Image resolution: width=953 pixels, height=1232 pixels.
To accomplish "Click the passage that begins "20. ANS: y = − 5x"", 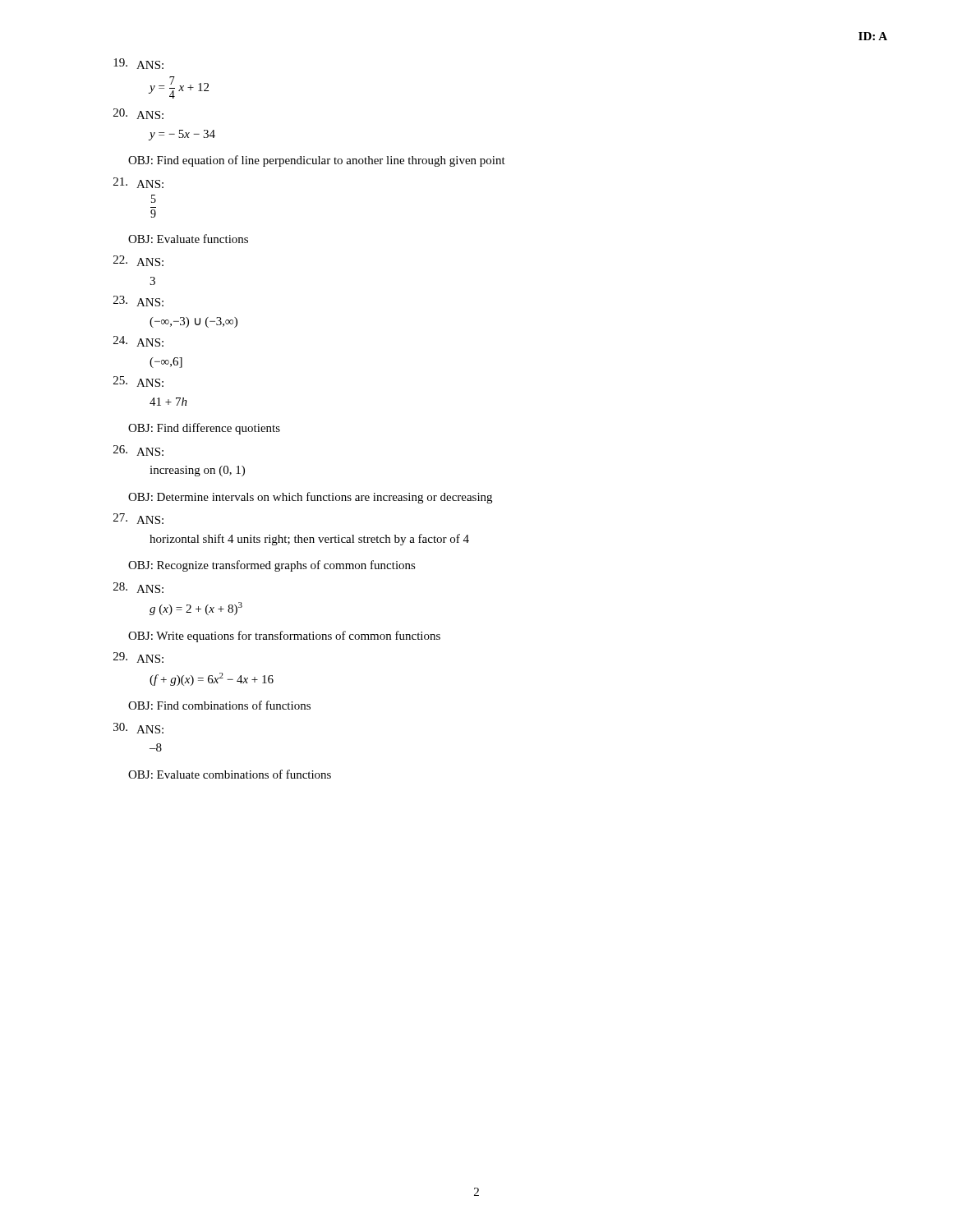I will pos(138,114).
